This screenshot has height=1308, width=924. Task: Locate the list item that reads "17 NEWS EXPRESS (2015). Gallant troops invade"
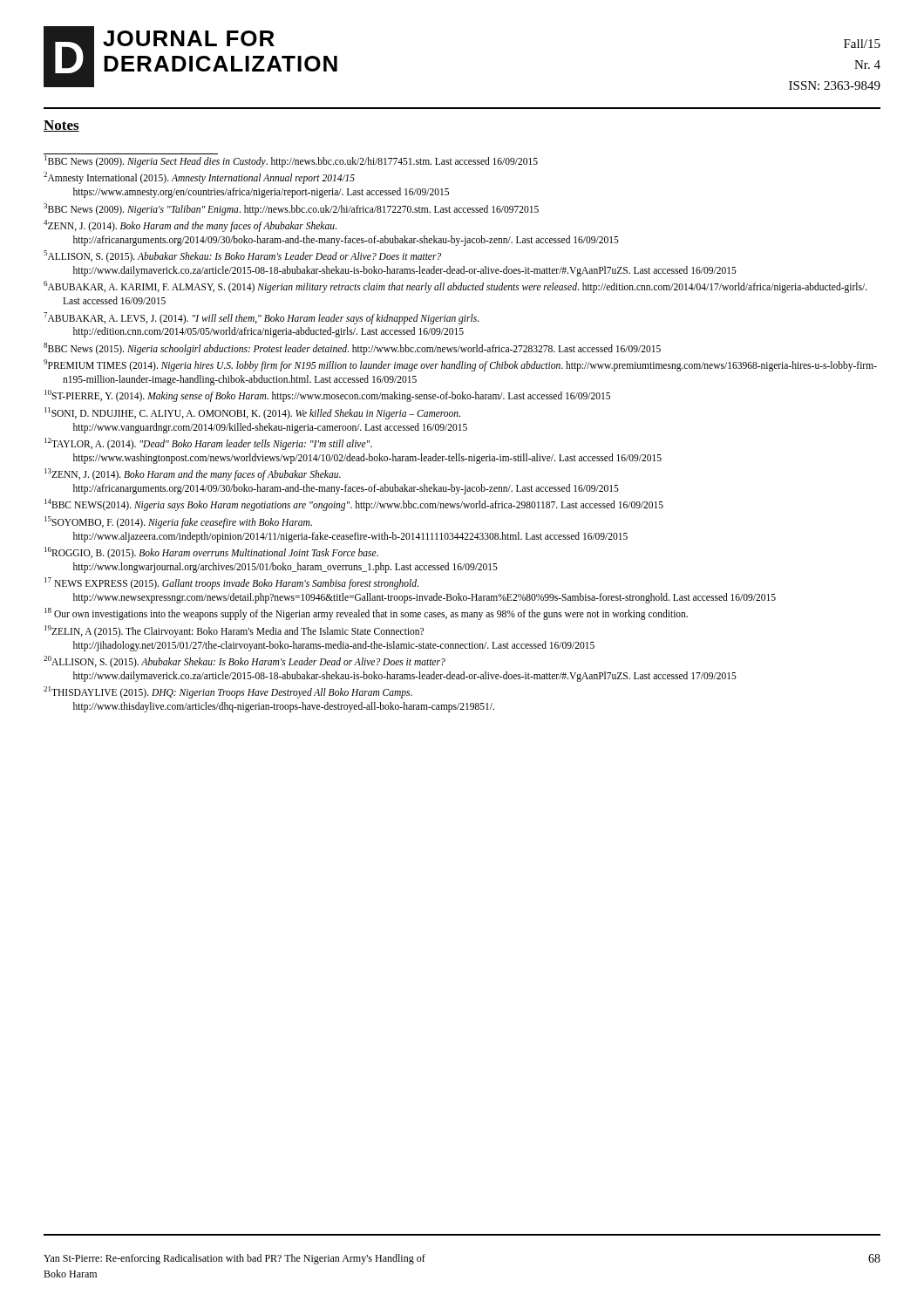[x=410, y=590]
